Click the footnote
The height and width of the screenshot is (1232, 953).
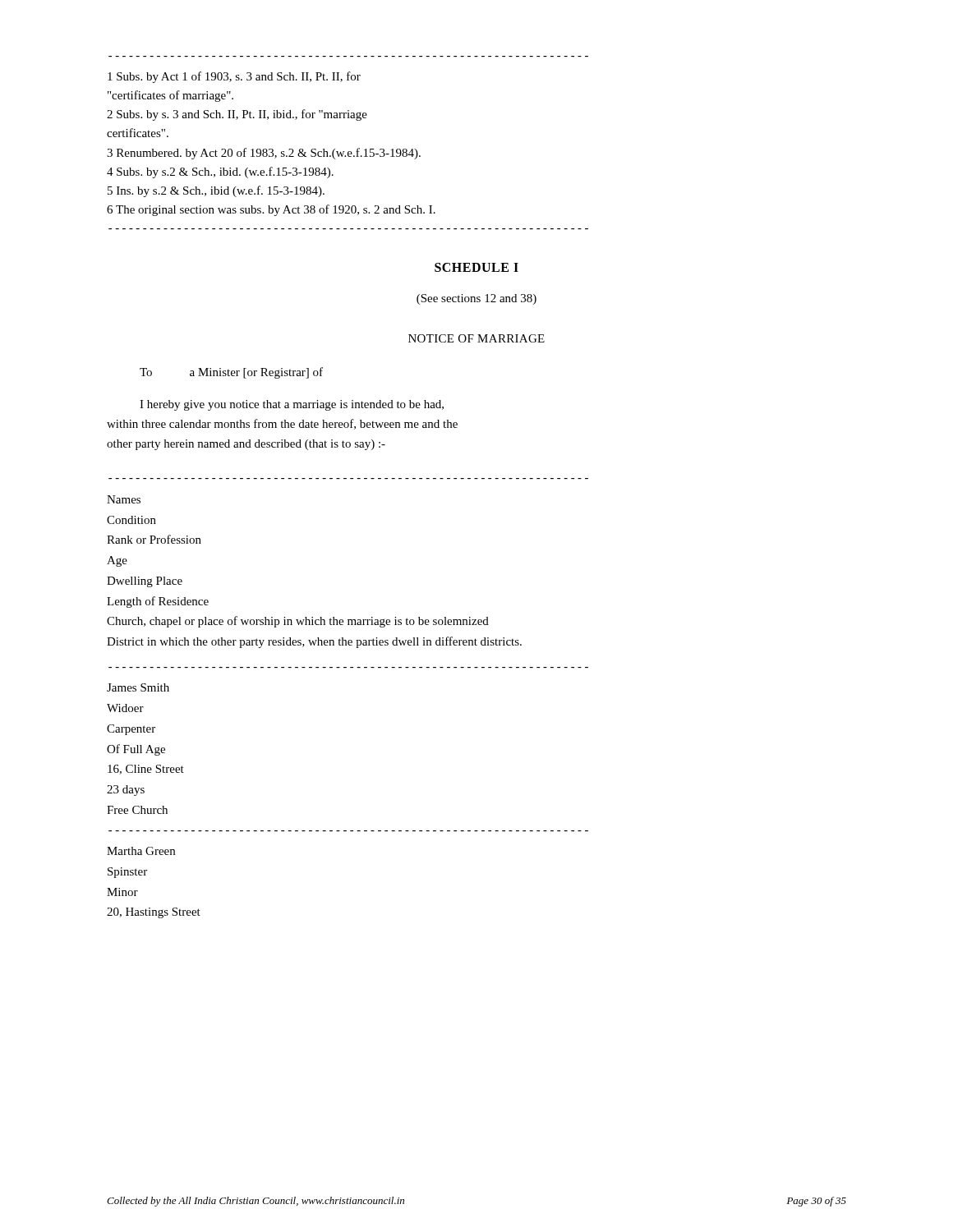pos(476,143)
